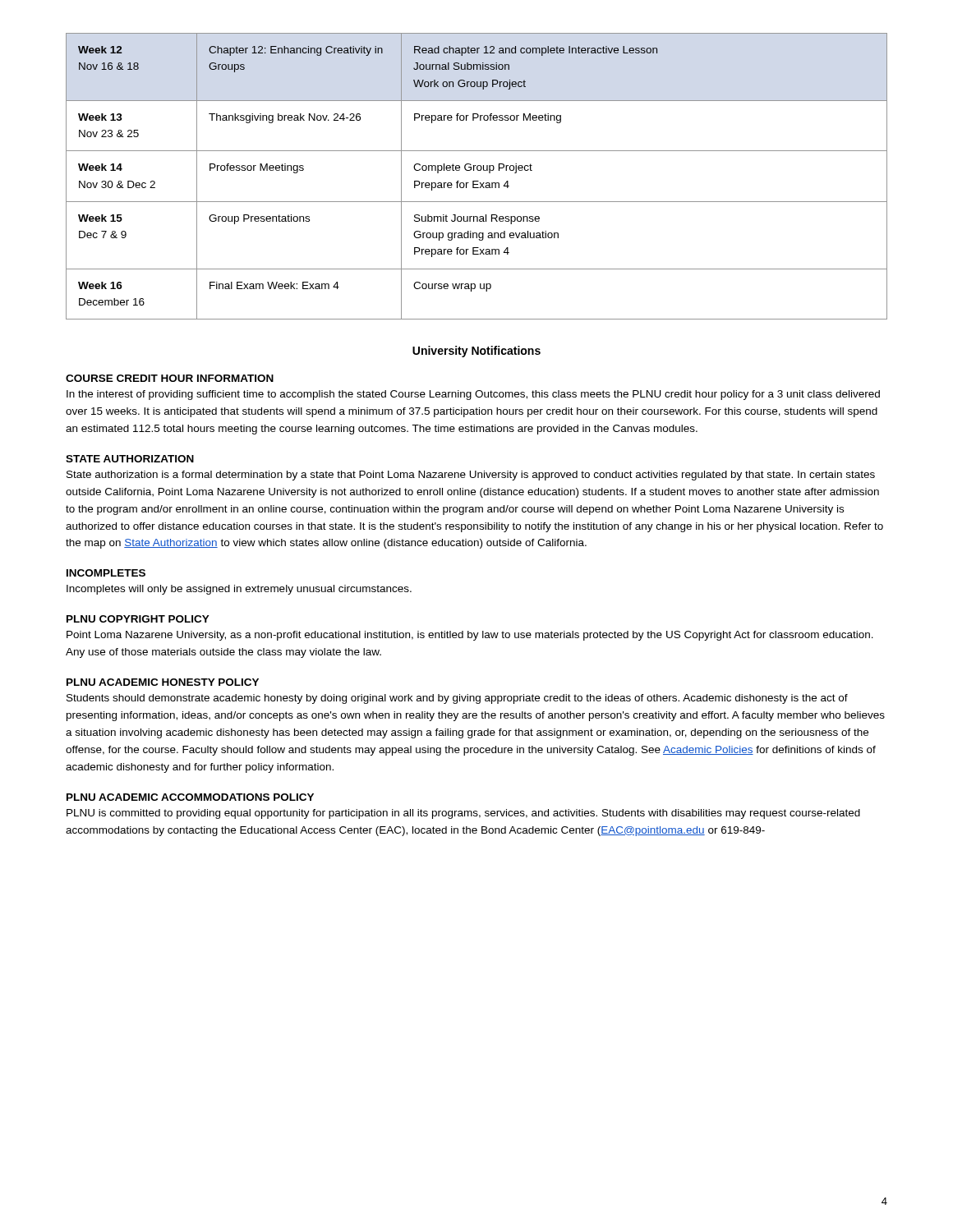Click on the section header that says "PLNU ACADEMIC HONESTY POLICY"

coord(162,682)
